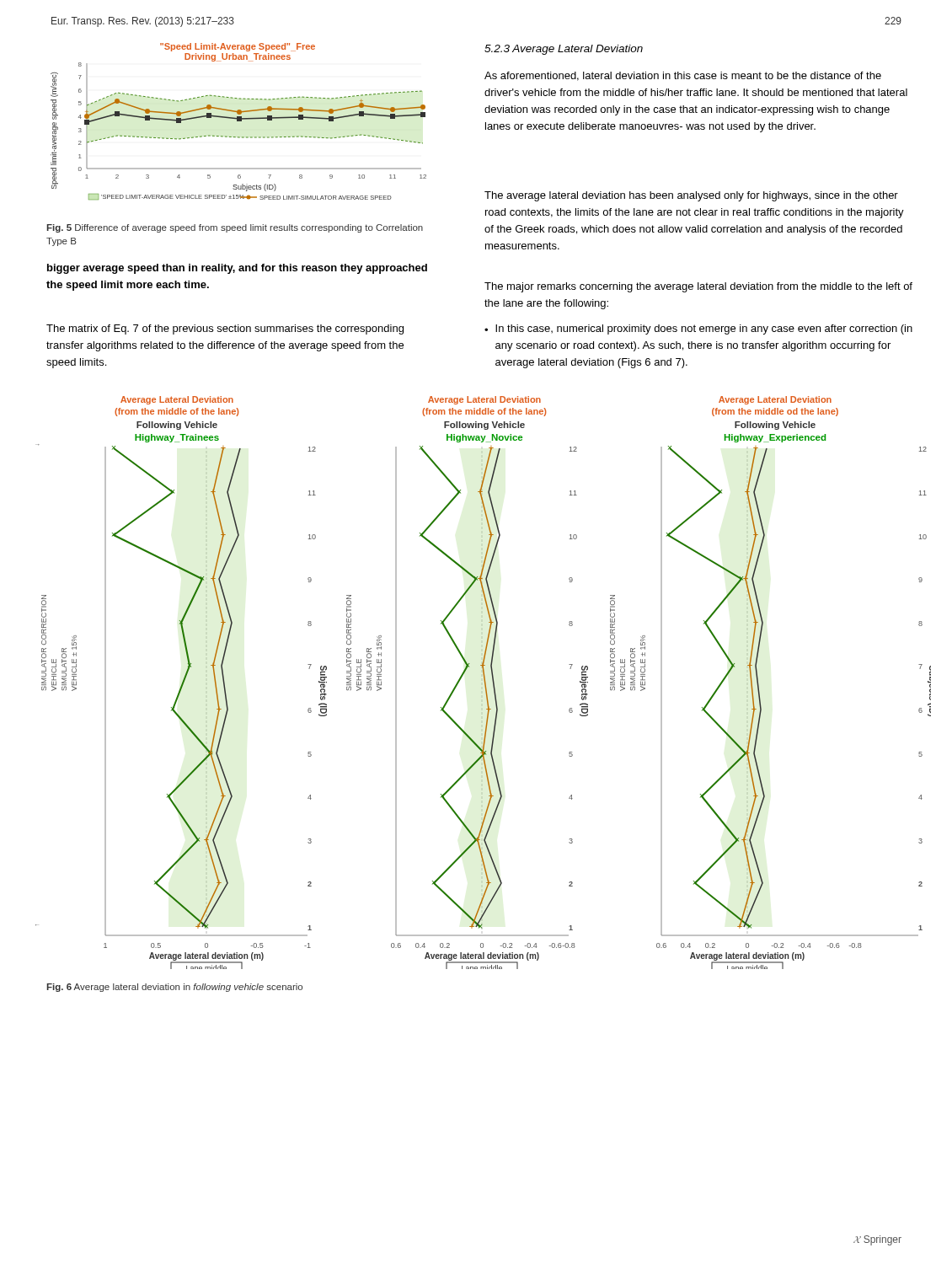Viewport: 952px width, 1264px height.
Task: Navigate to the passage starting "bigger average speed than in reality, and for"
Action: tap(237, 276)
